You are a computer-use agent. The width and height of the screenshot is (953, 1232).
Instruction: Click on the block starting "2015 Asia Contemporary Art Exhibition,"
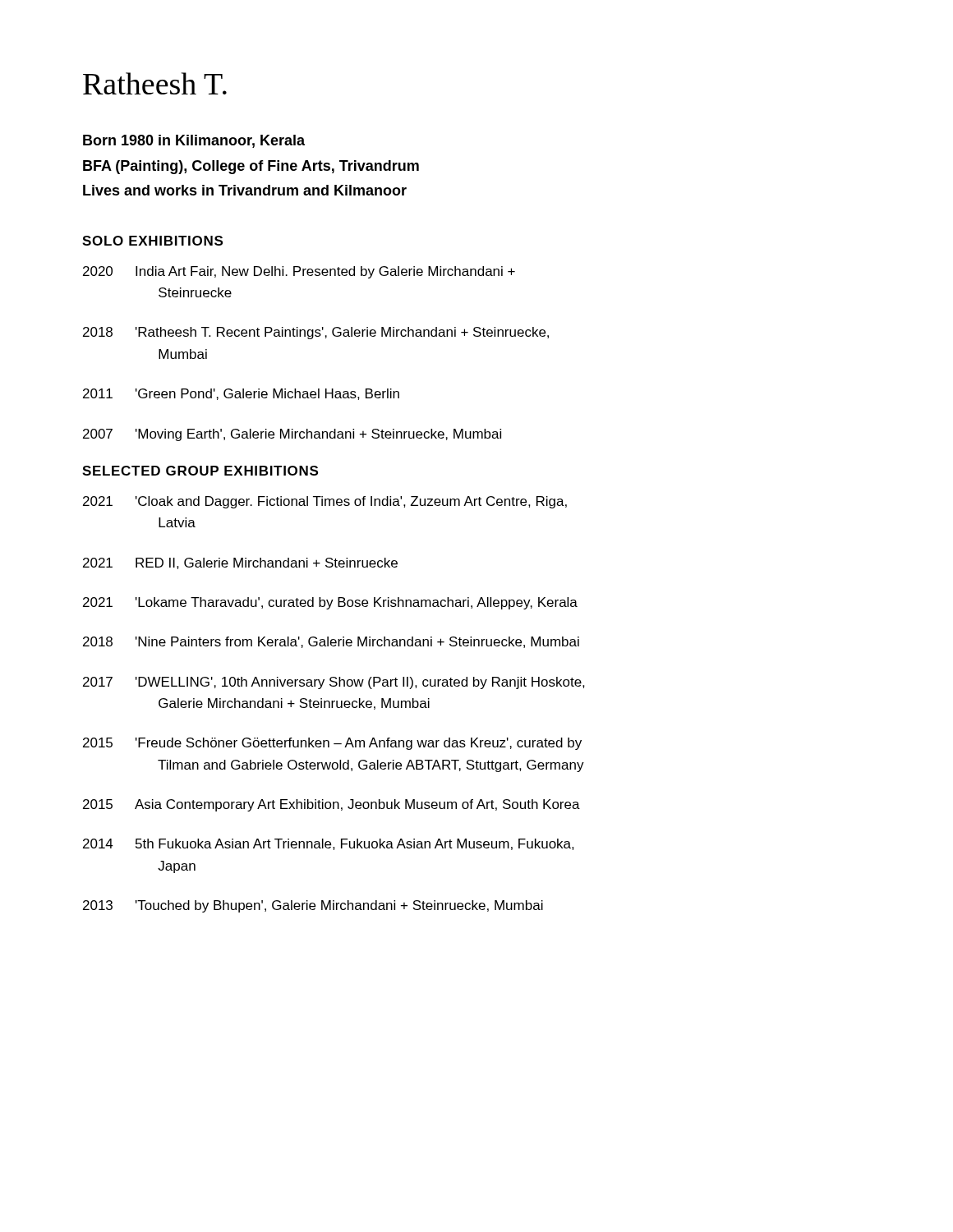click(476, 805)
